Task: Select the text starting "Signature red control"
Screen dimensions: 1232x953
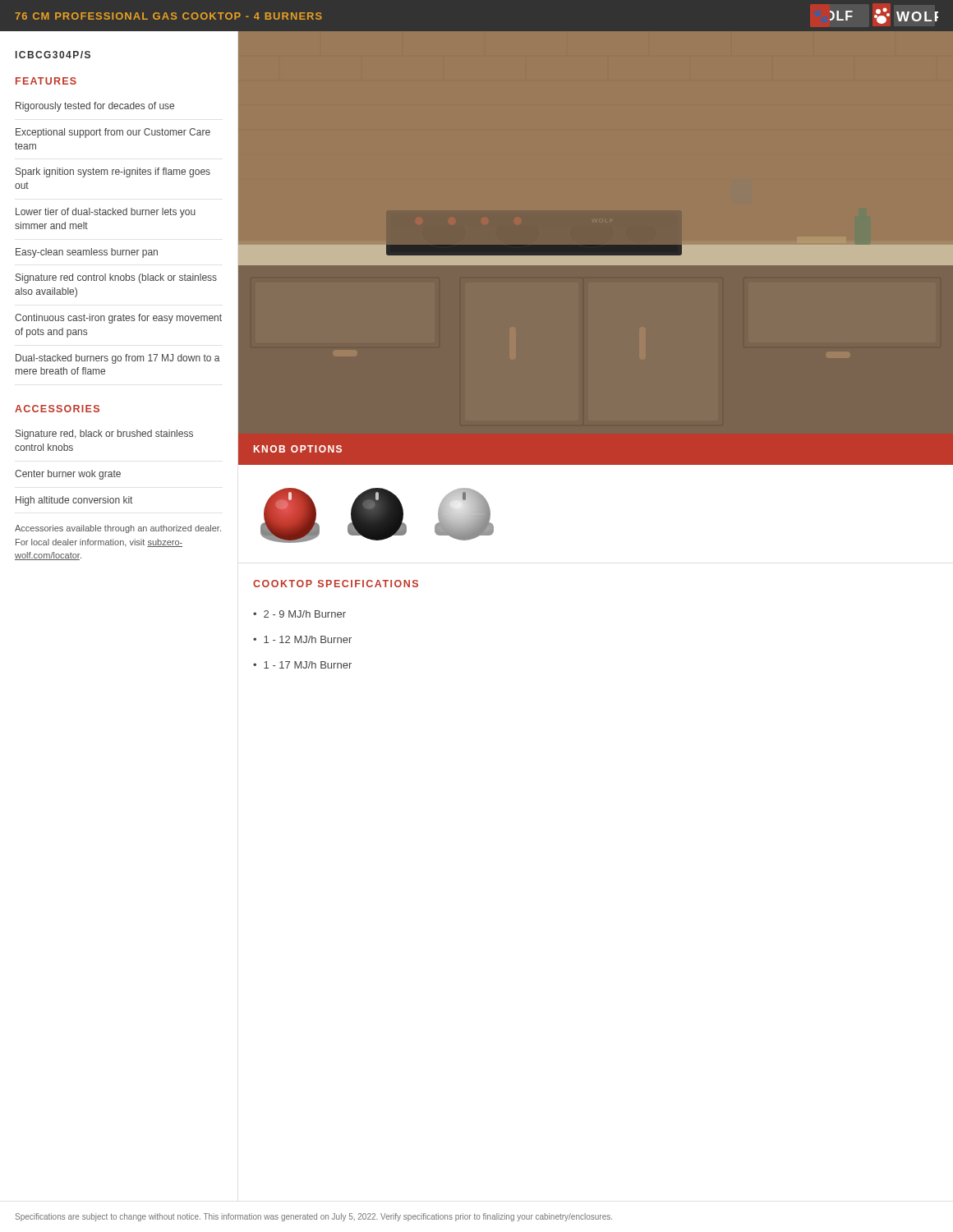Action: [116, 285]
